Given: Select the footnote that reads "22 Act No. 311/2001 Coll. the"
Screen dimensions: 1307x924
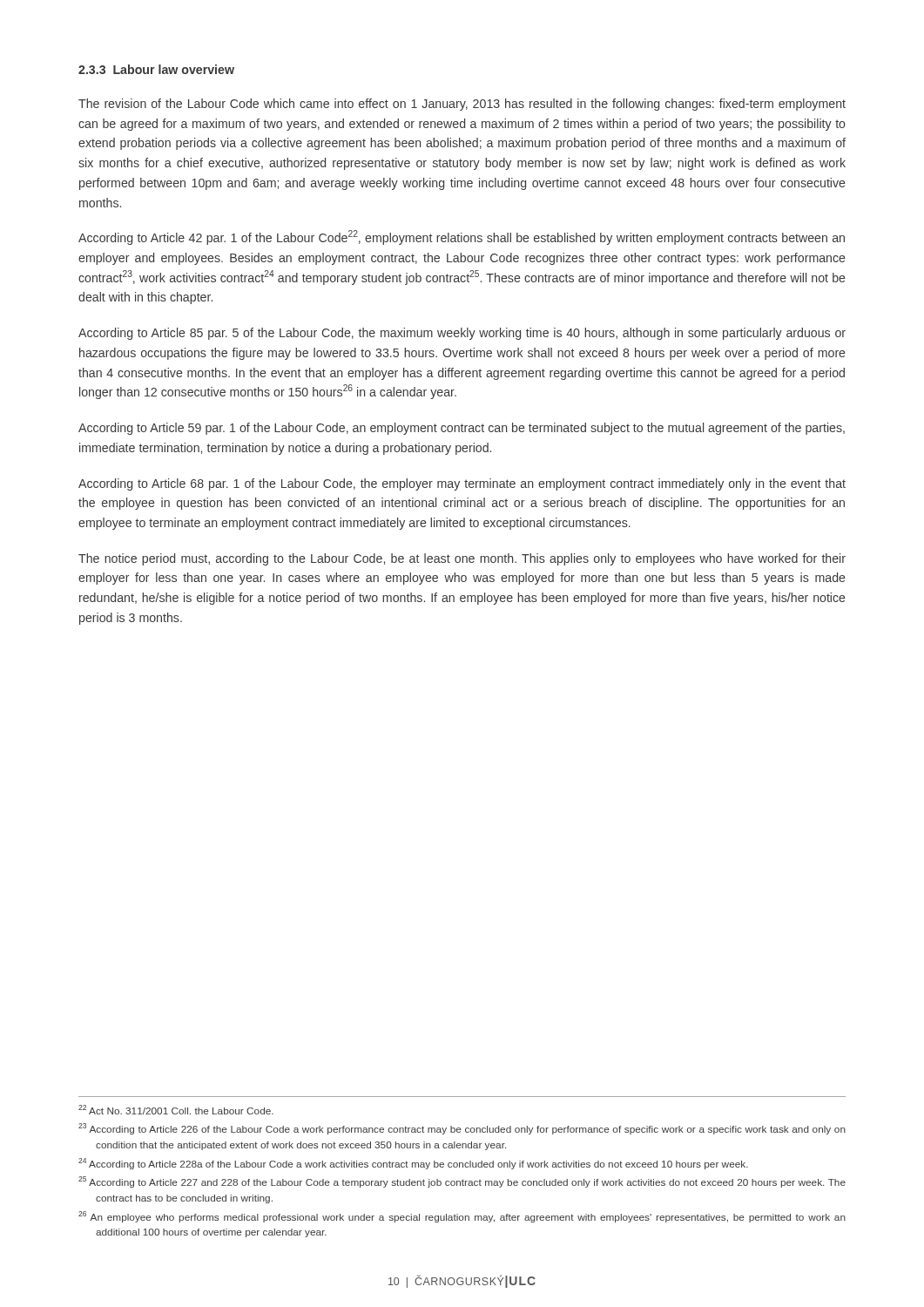Looking at the screenshot, I should coord(176,1110).
